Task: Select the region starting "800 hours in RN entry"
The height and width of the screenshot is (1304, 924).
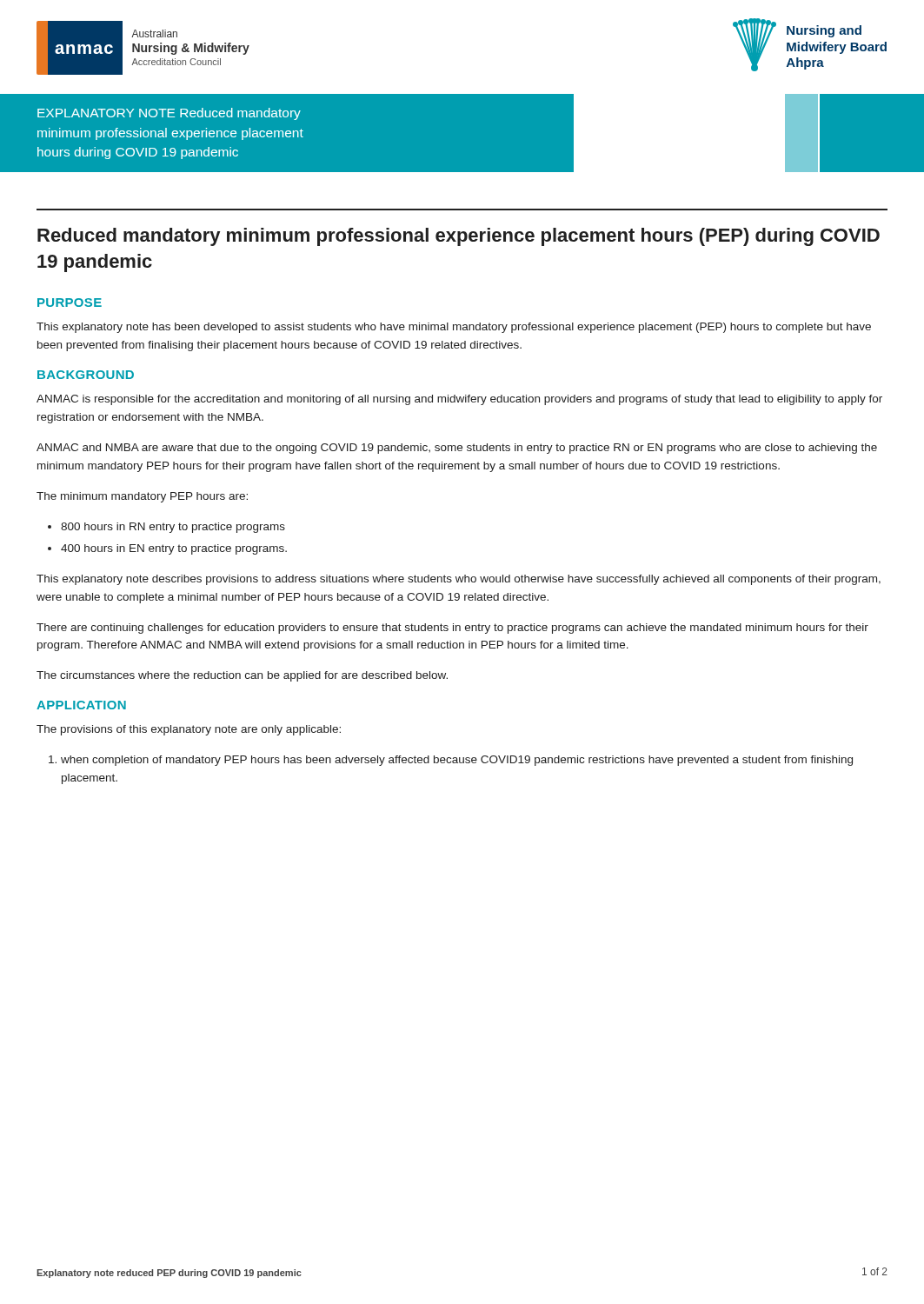Action: coord(173,526)
